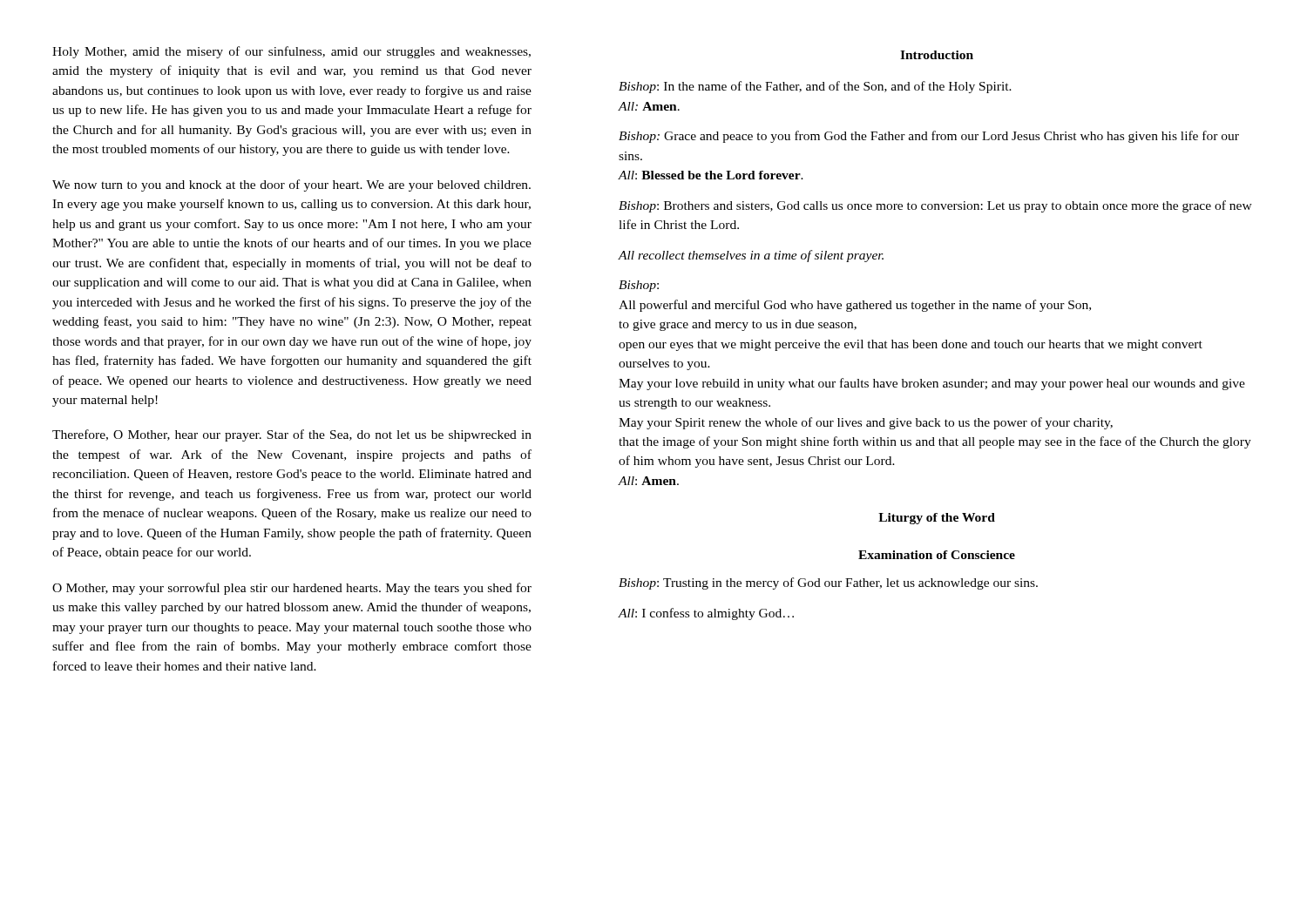The height and width of the screenshot is (924, 1307).
Task: Point to the text block starting "Bishop: Brothers and sisters, God calls us"
Action: pos(935,215)
